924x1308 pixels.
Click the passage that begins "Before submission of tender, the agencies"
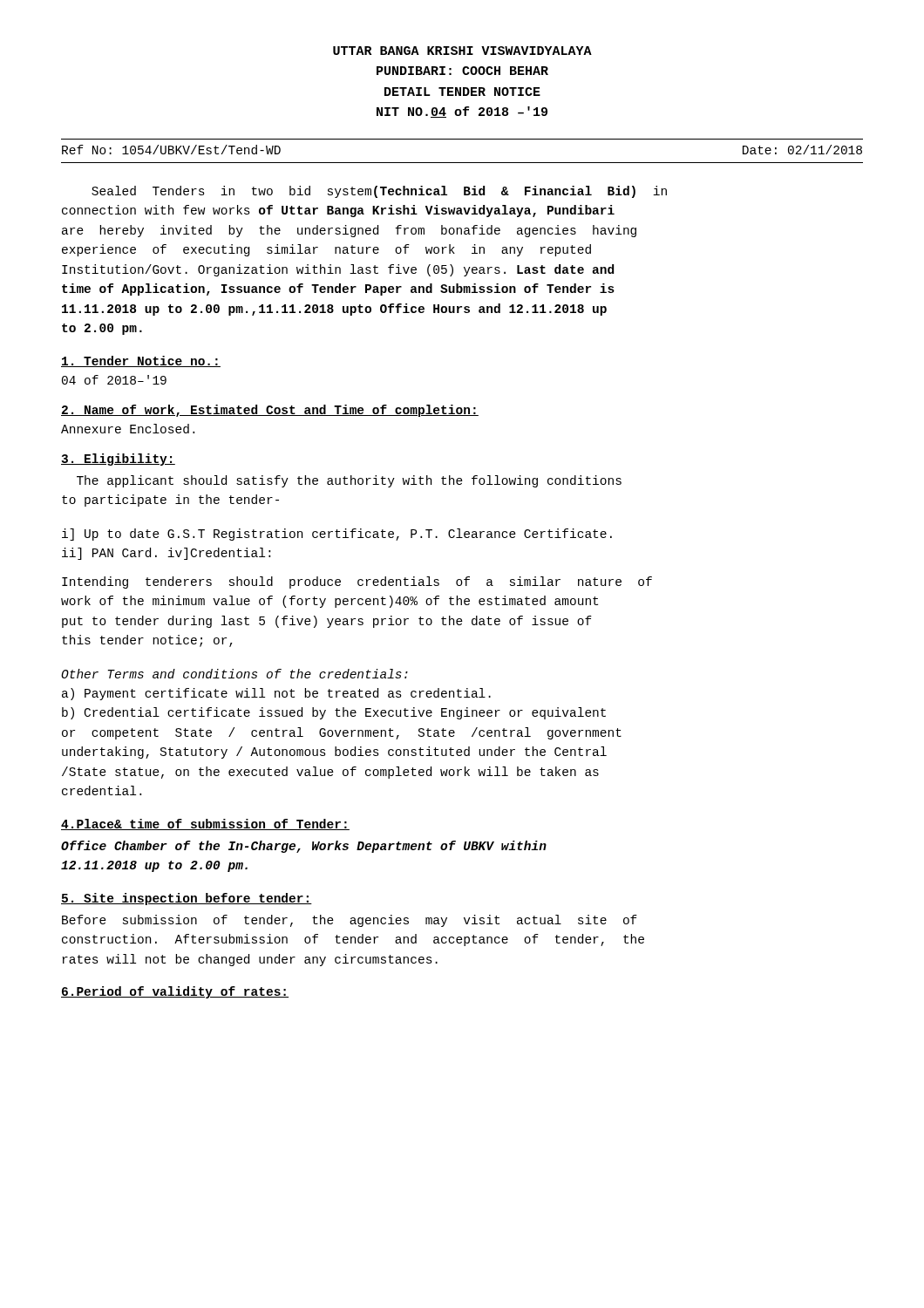tap(353, 940)
